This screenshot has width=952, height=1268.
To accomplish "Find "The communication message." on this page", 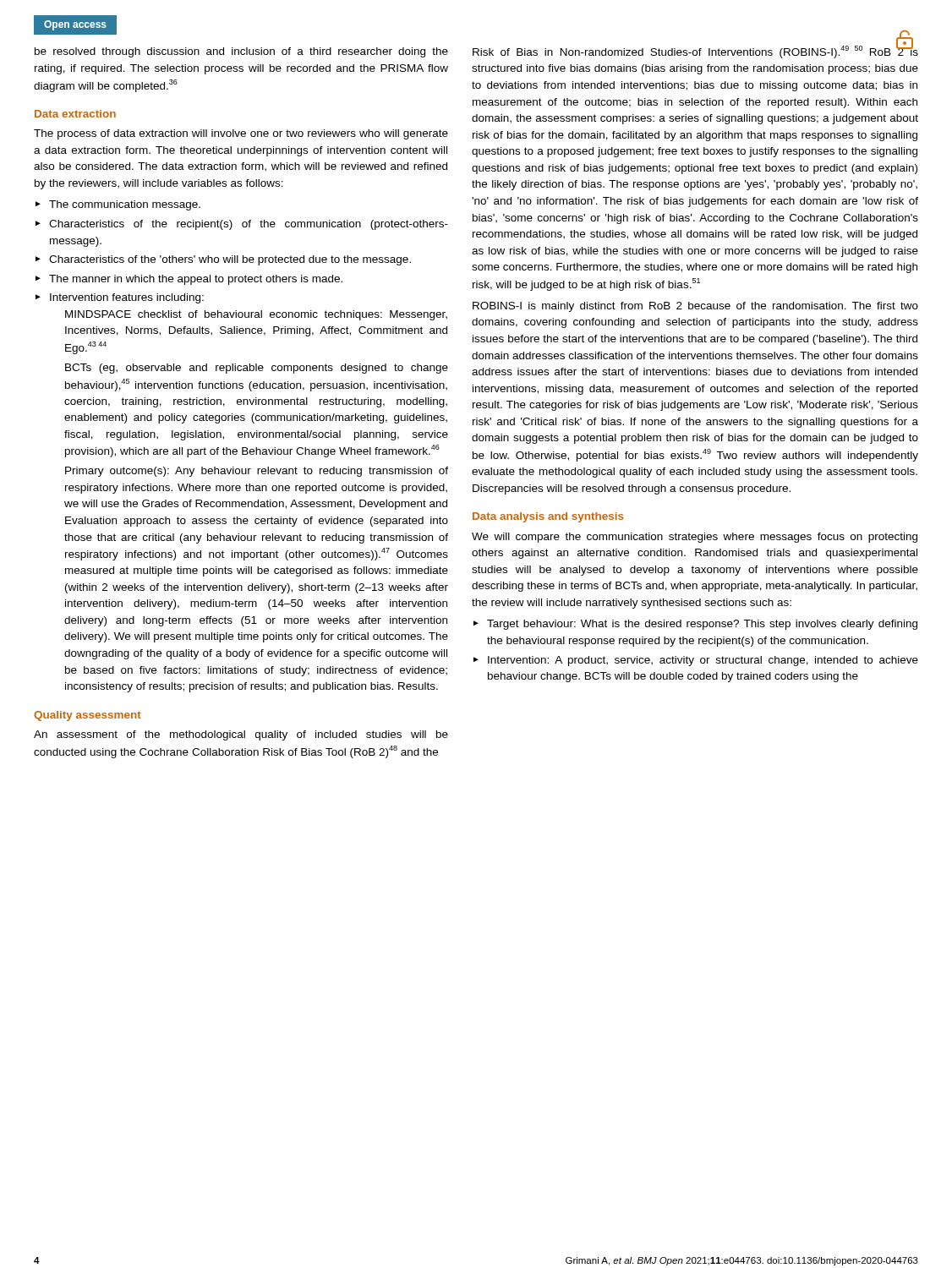I will point(125,205).
